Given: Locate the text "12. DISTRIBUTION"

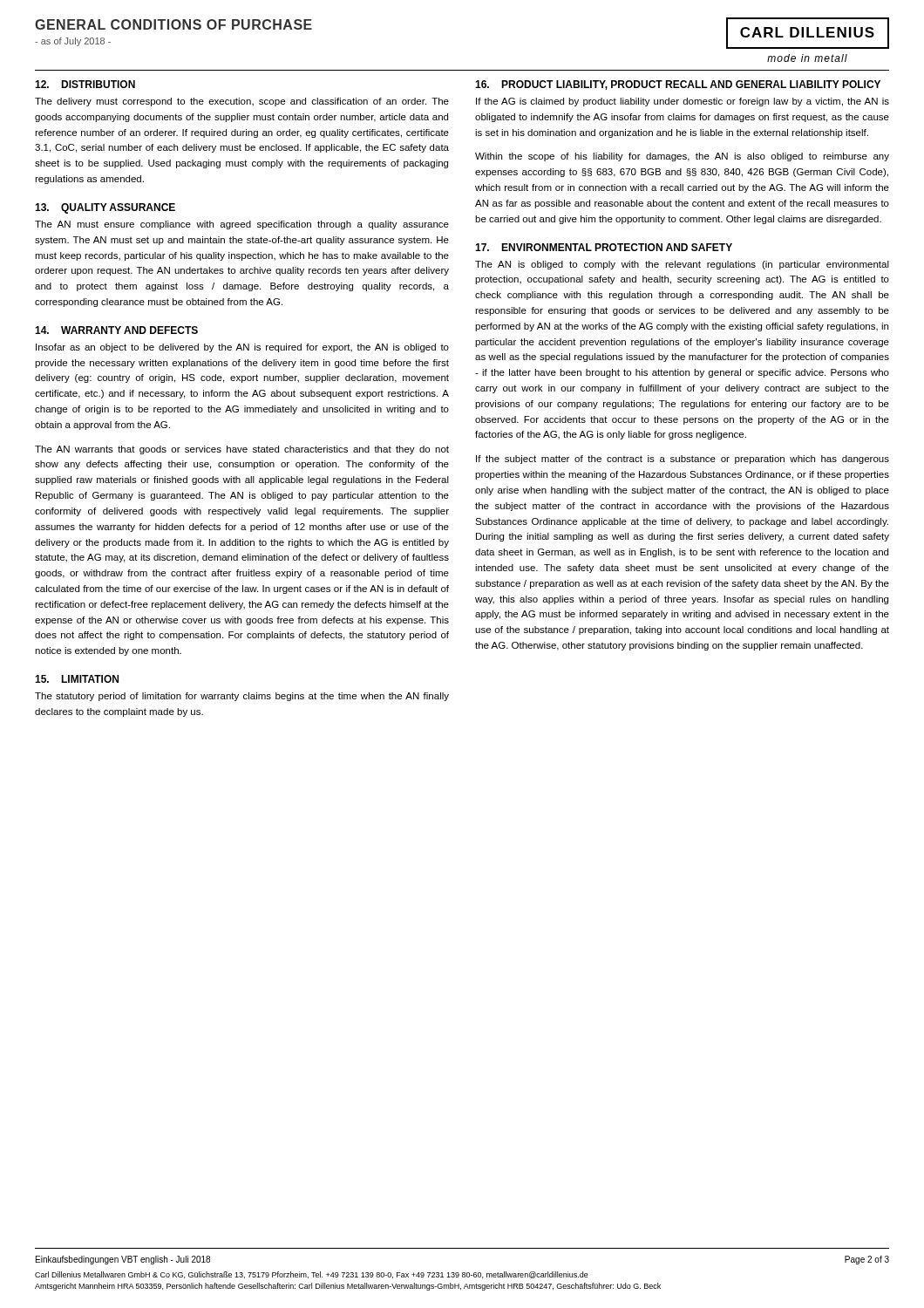Looking at the screenshot, I should click(85, 85).
